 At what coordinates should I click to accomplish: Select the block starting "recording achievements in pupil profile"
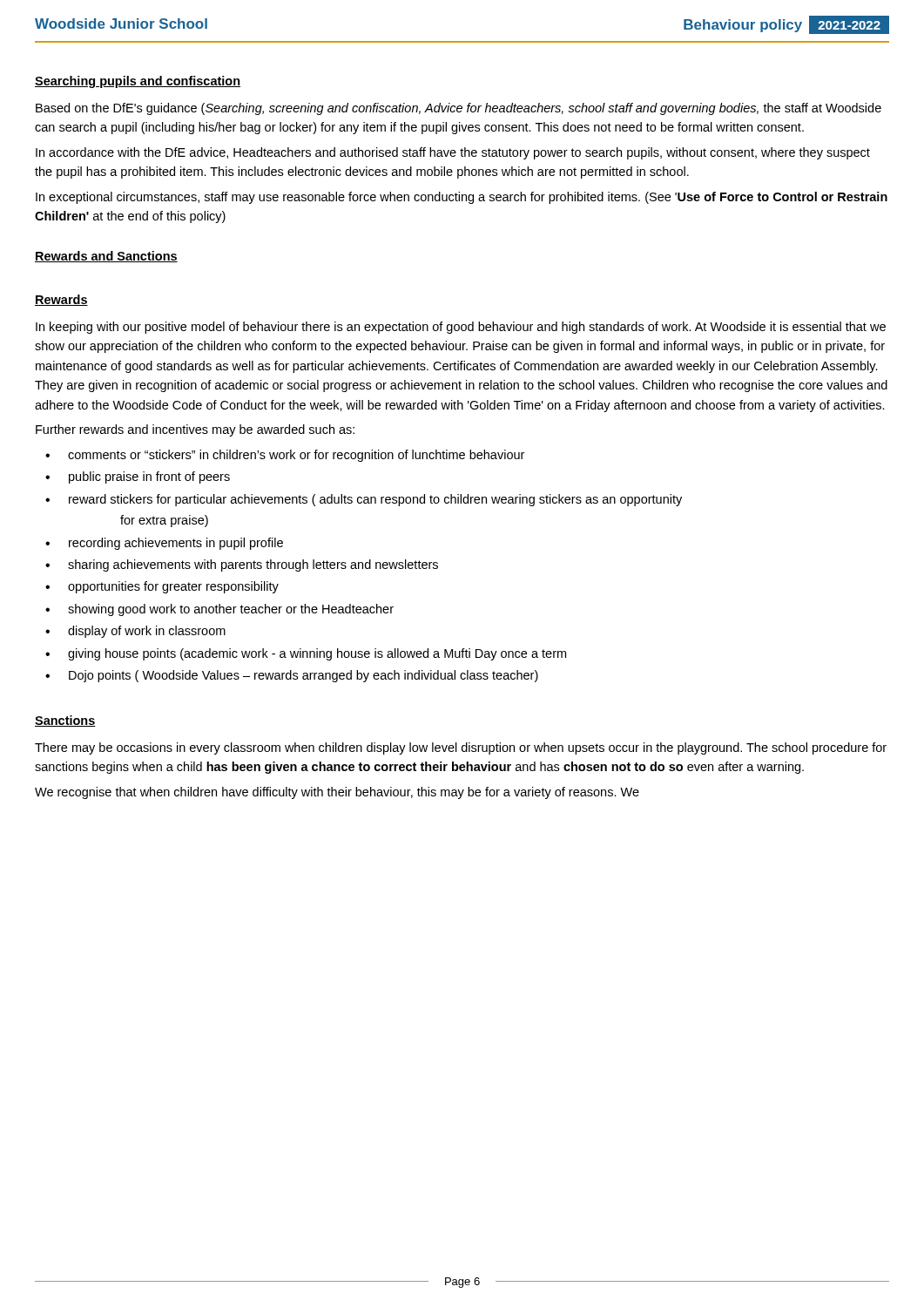[x=176, y=542]
